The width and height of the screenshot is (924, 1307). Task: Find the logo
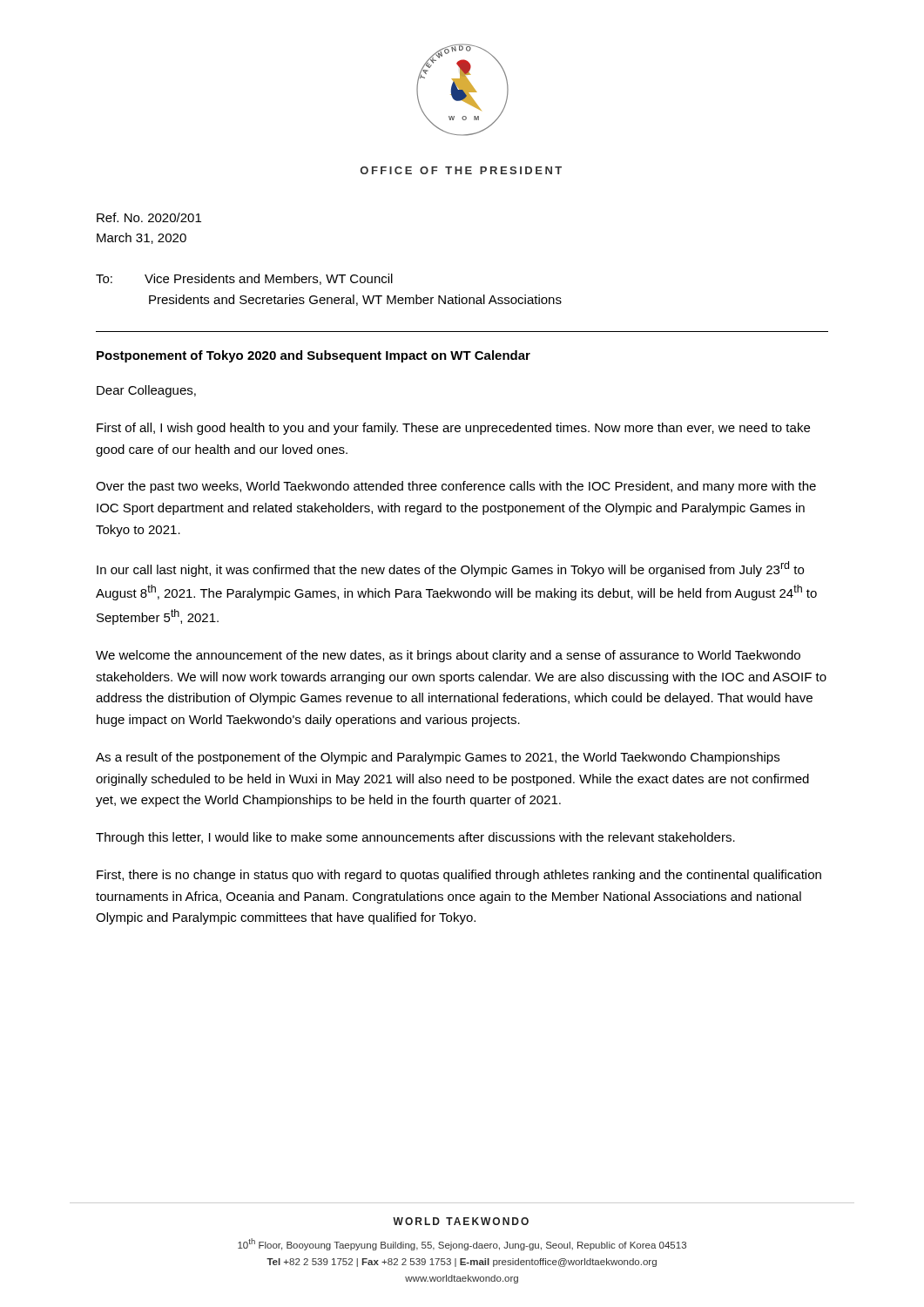462,90
